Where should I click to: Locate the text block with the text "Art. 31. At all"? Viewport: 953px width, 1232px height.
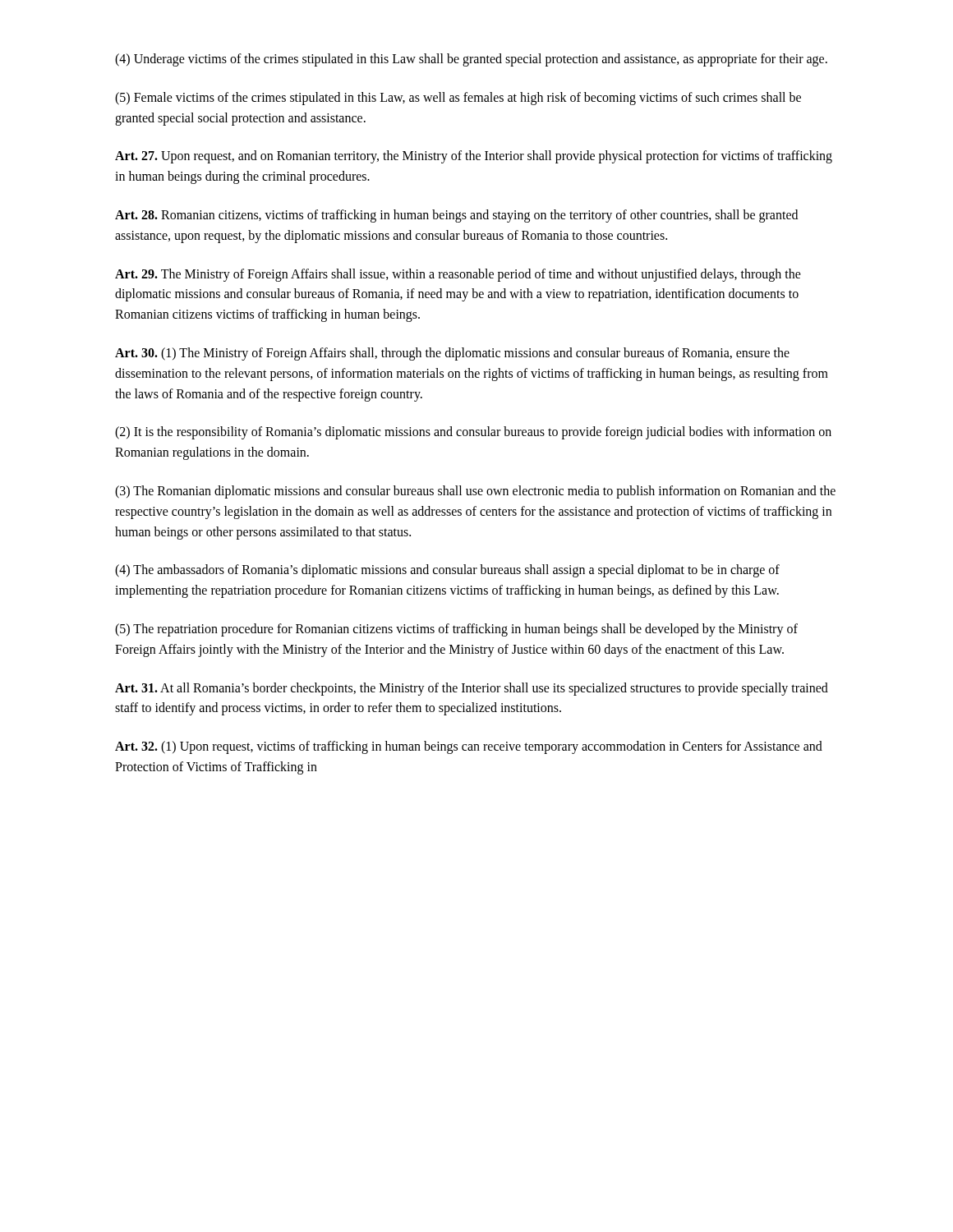(x=471, y=698)
